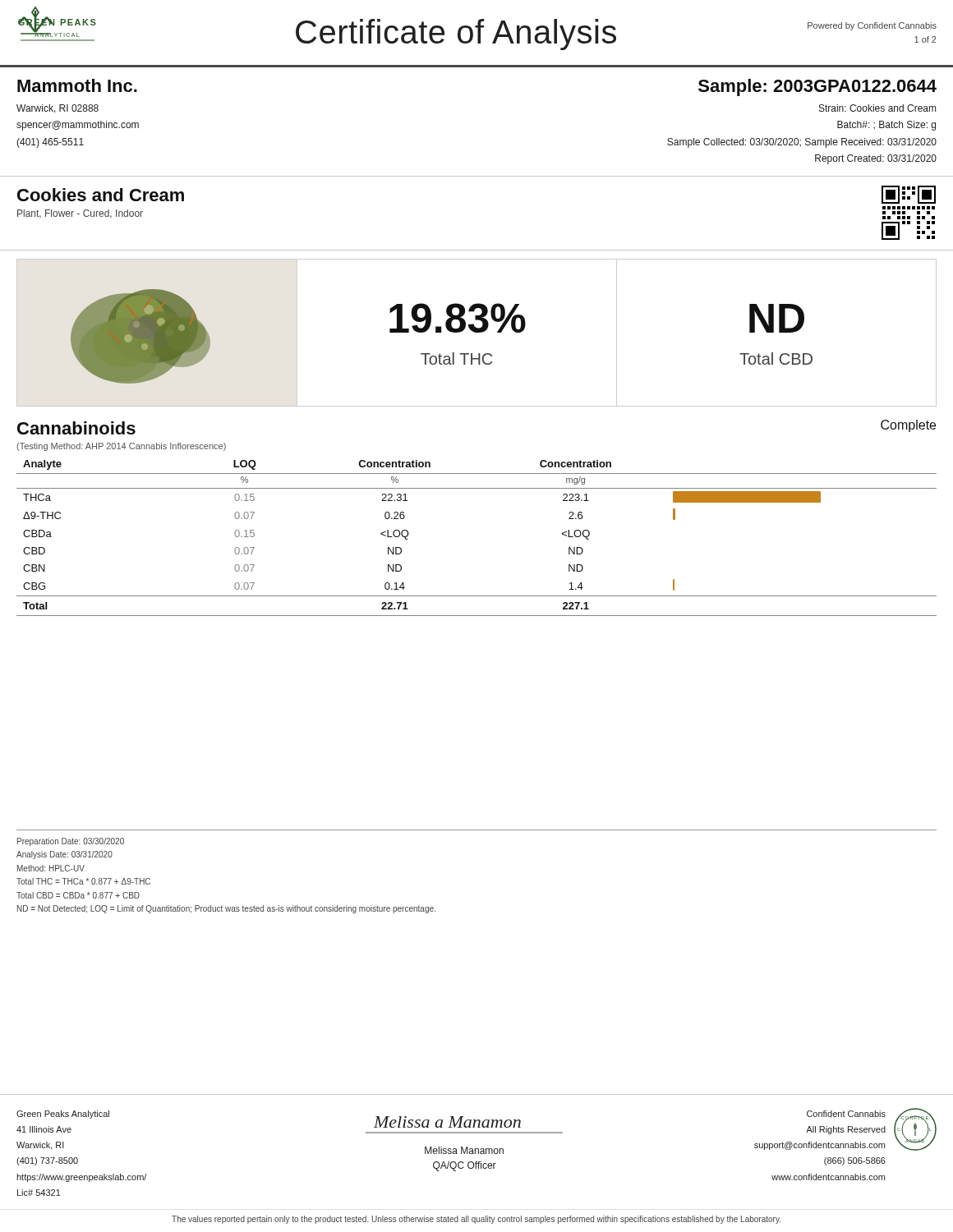Locate the table with the text "mg/g"

(476, 534)
